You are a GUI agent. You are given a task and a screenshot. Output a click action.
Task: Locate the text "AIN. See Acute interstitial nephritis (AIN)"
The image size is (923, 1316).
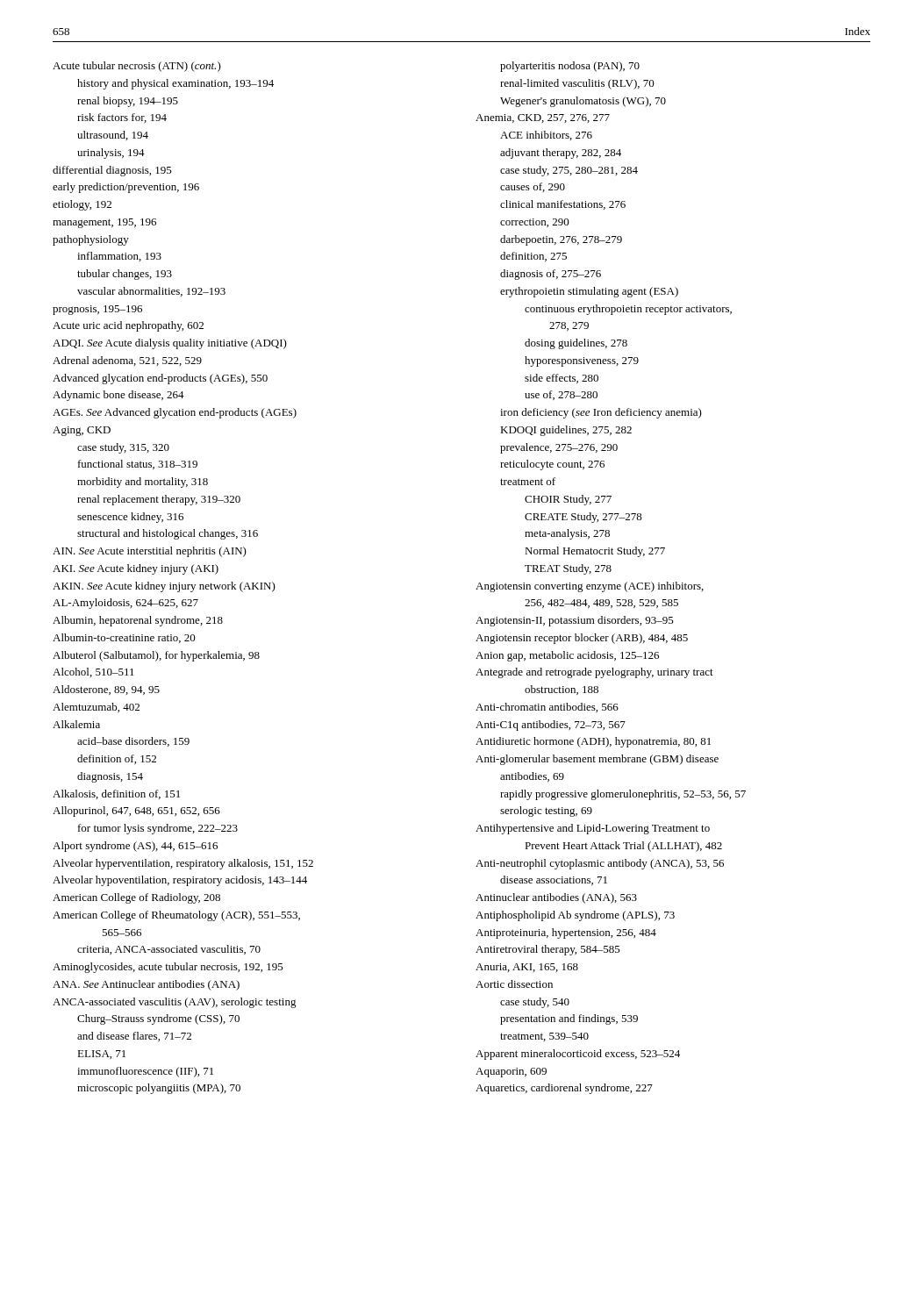coord(150,550)
